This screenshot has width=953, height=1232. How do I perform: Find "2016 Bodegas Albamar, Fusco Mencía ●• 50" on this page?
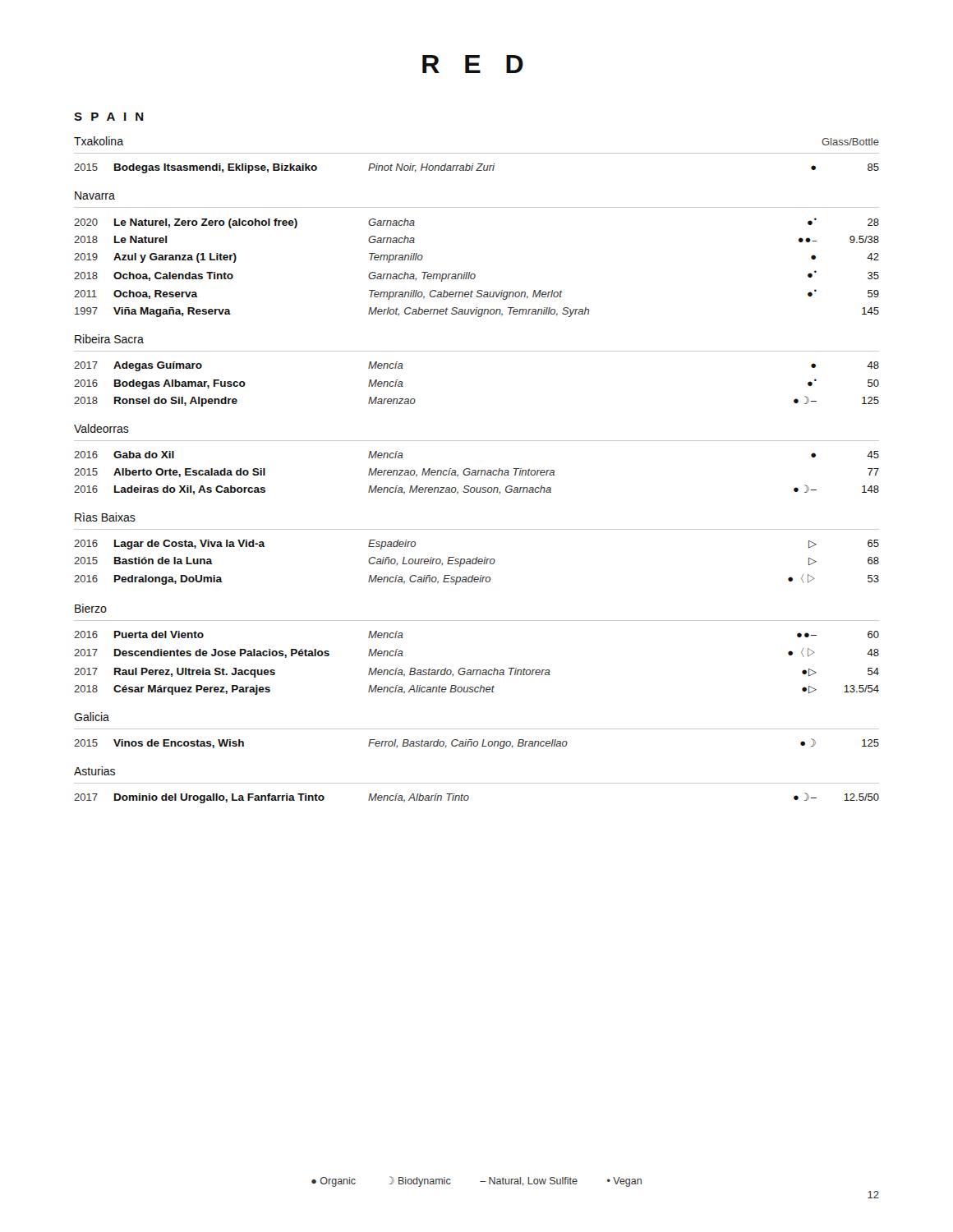(84, 384)
